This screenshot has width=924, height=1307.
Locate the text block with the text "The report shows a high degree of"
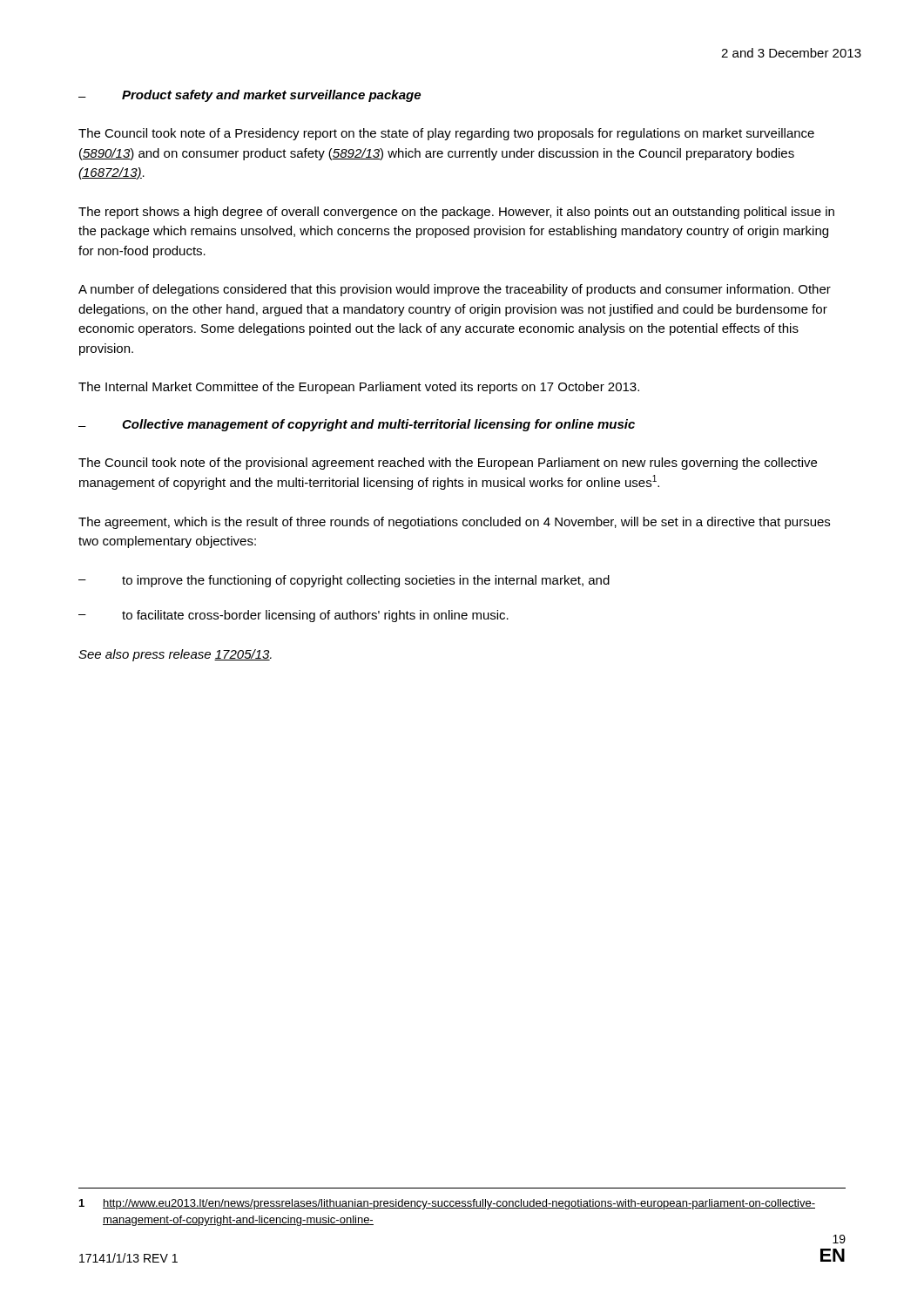click(x=457, y=230)
